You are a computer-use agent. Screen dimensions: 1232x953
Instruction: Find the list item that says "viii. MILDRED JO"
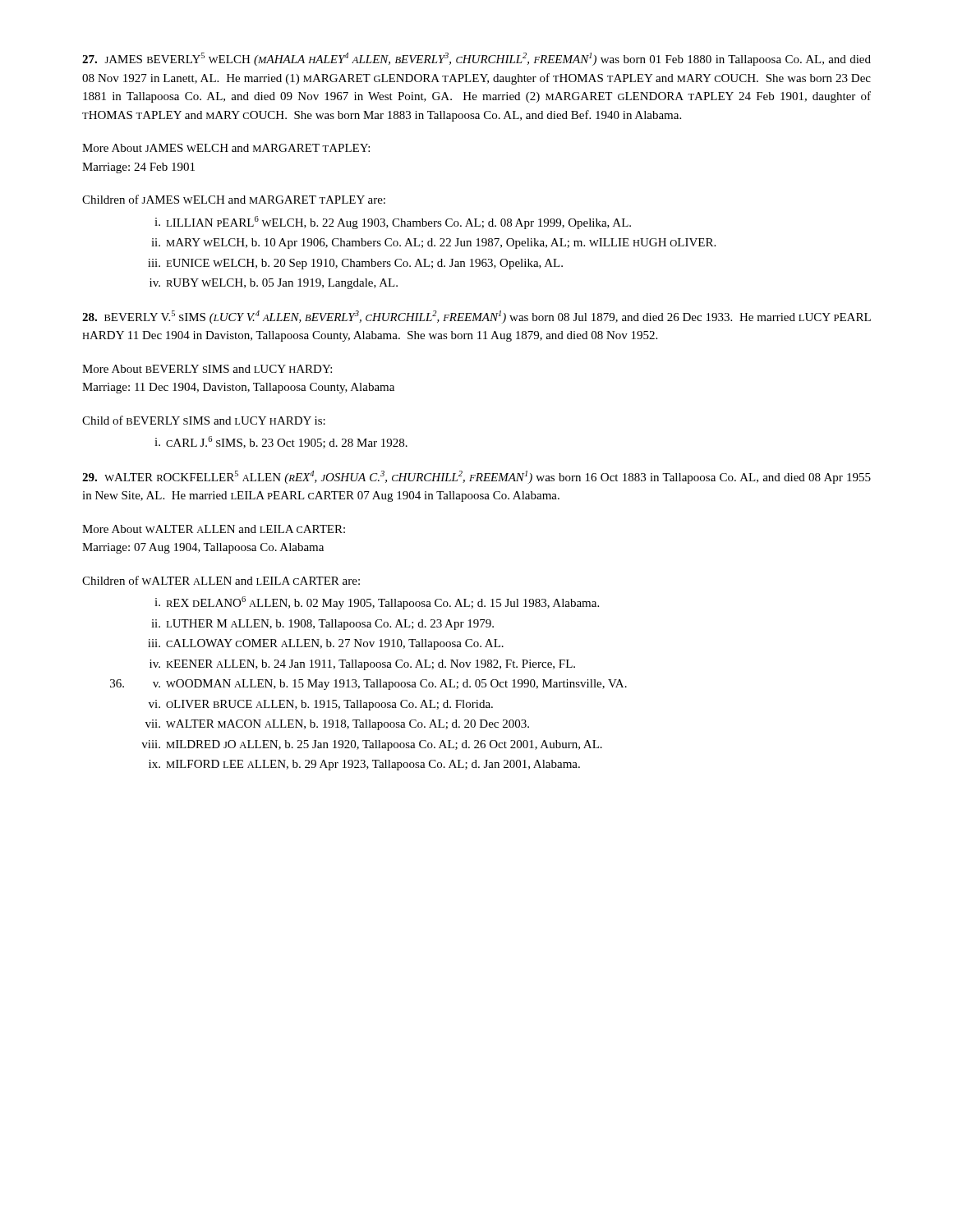tap(501, 744)
